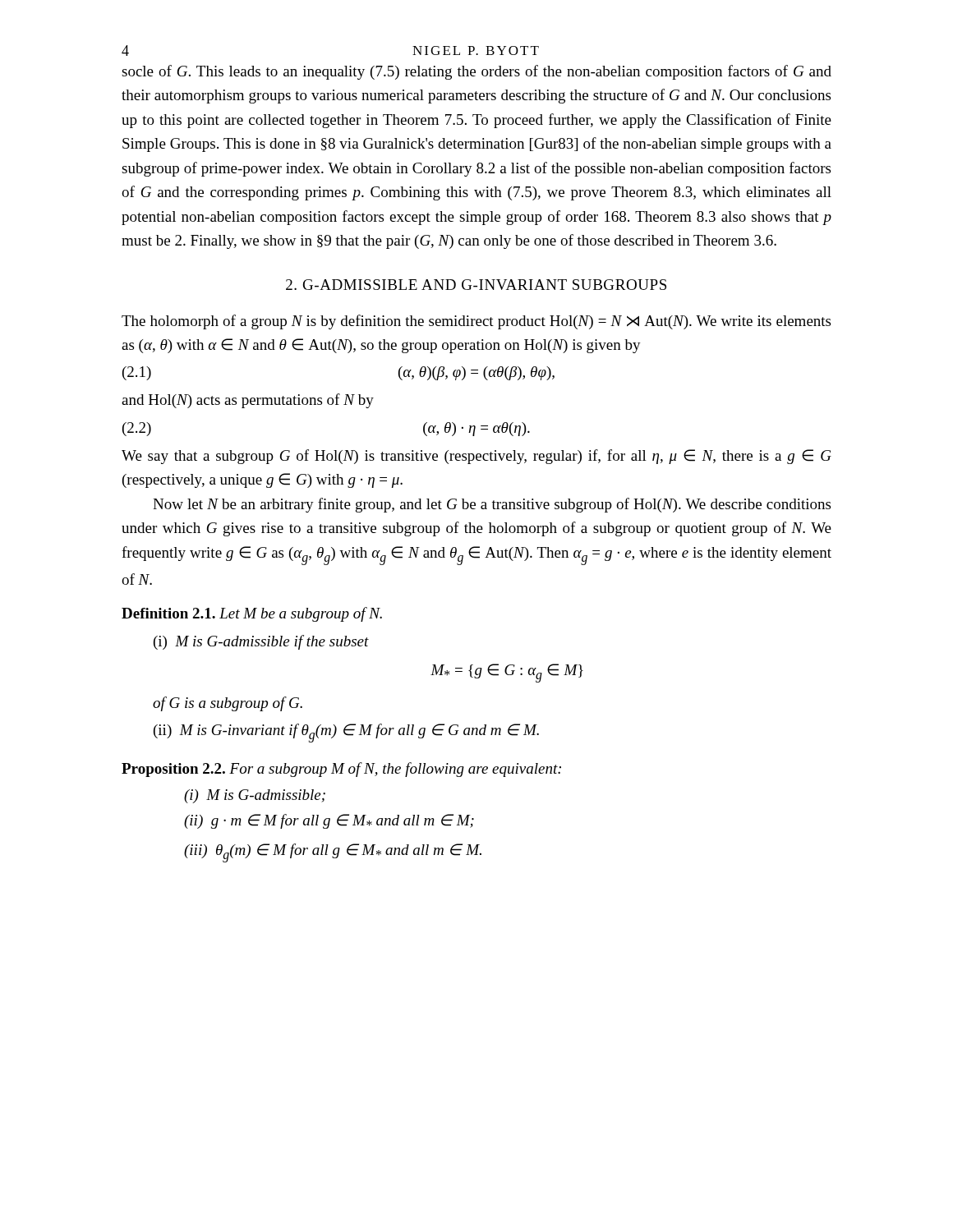The width and height of the screenshot is (953, 1232).
Task: Find the element starting "(2.2) (α, θ) · η"
Action: (x=476, y=428)
